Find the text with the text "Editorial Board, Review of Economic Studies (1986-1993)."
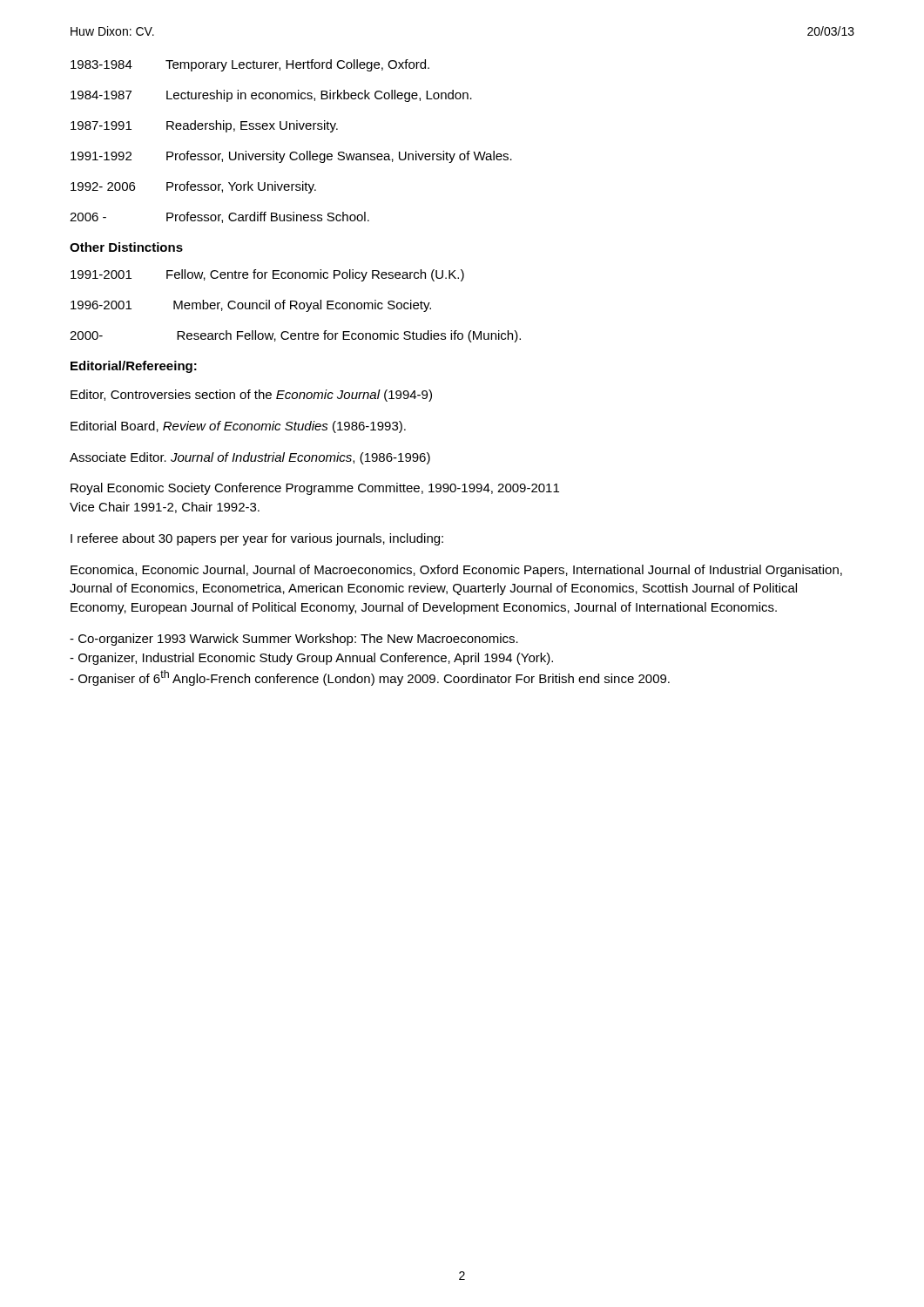The height and width of the screenshot is (1307, 924). pos(238,425)
